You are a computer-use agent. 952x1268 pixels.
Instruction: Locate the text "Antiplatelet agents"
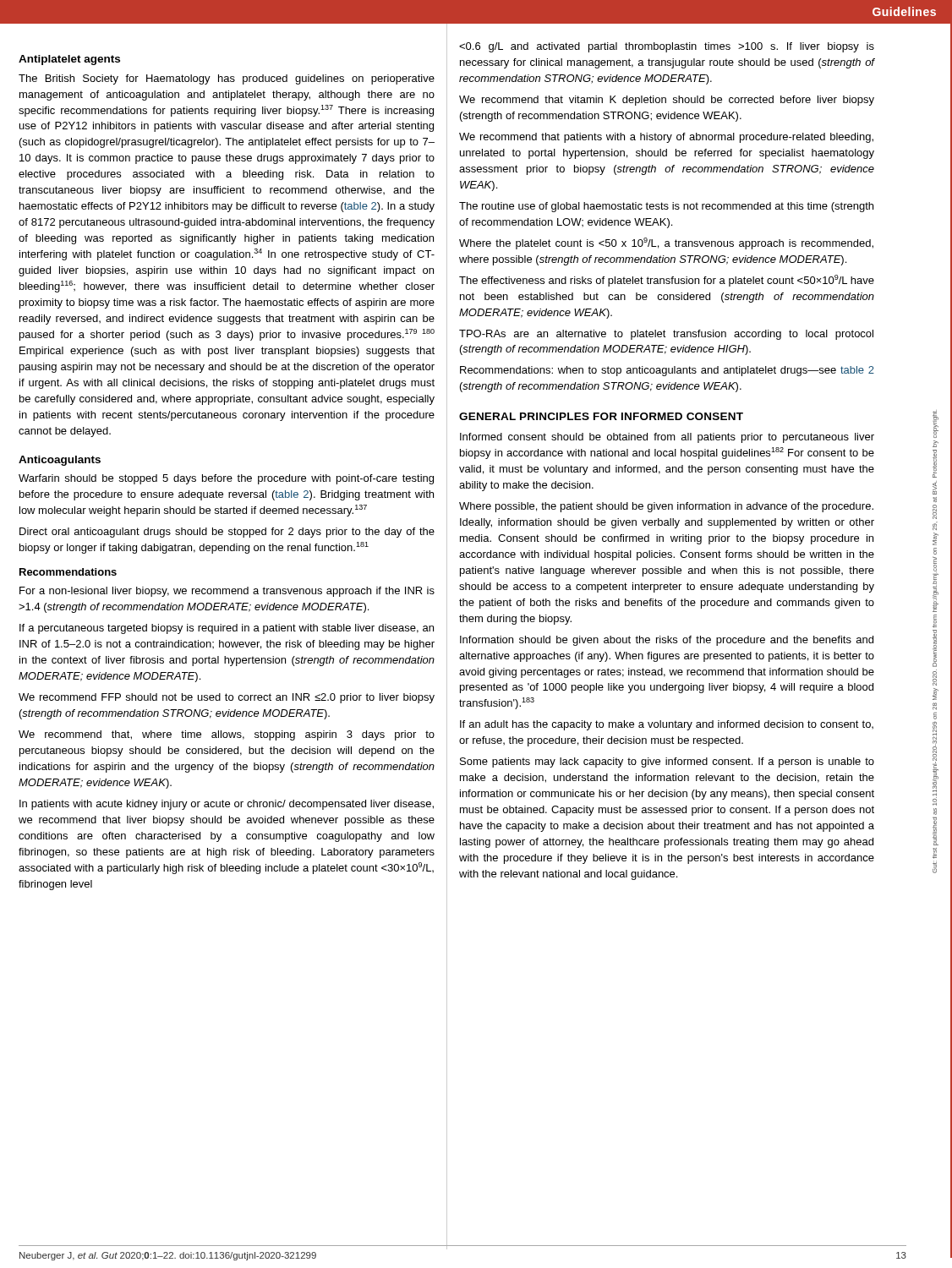click(69, 60)
